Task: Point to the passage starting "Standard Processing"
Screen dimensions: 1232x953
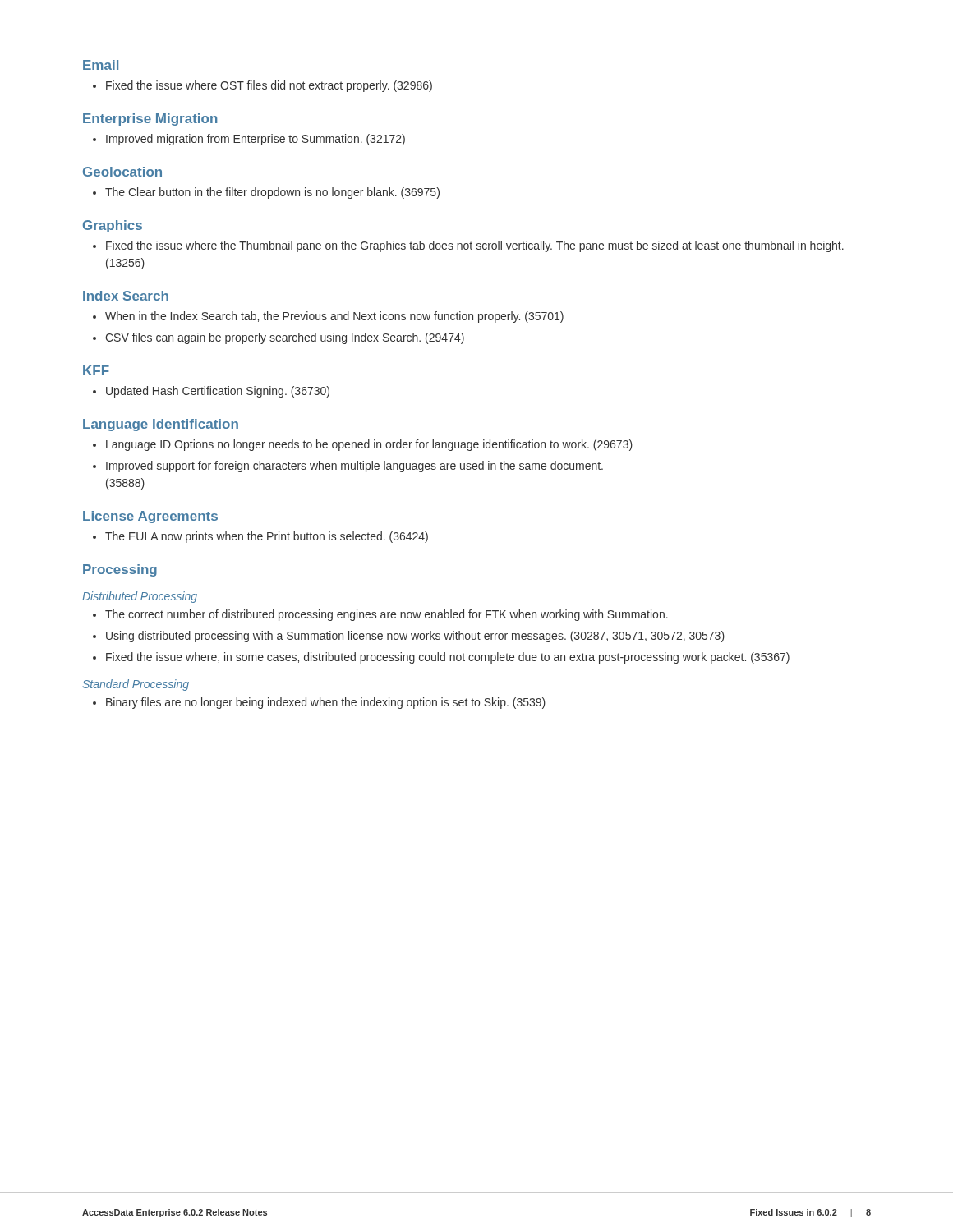Action: 136,684
